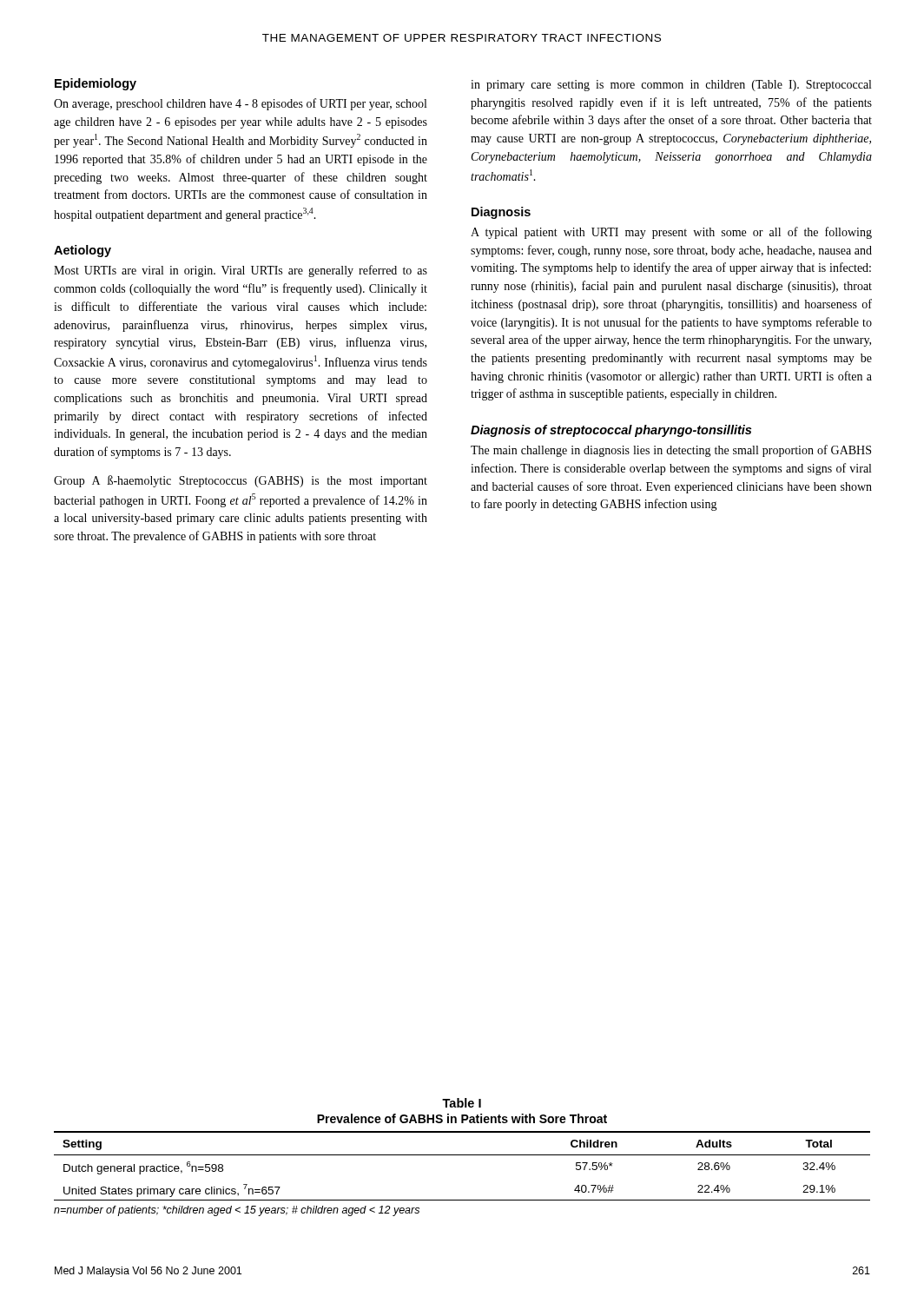Locate the table with the text "Dutch general practice, 6"
924x1303 pixels.
tap(462, 1166)
